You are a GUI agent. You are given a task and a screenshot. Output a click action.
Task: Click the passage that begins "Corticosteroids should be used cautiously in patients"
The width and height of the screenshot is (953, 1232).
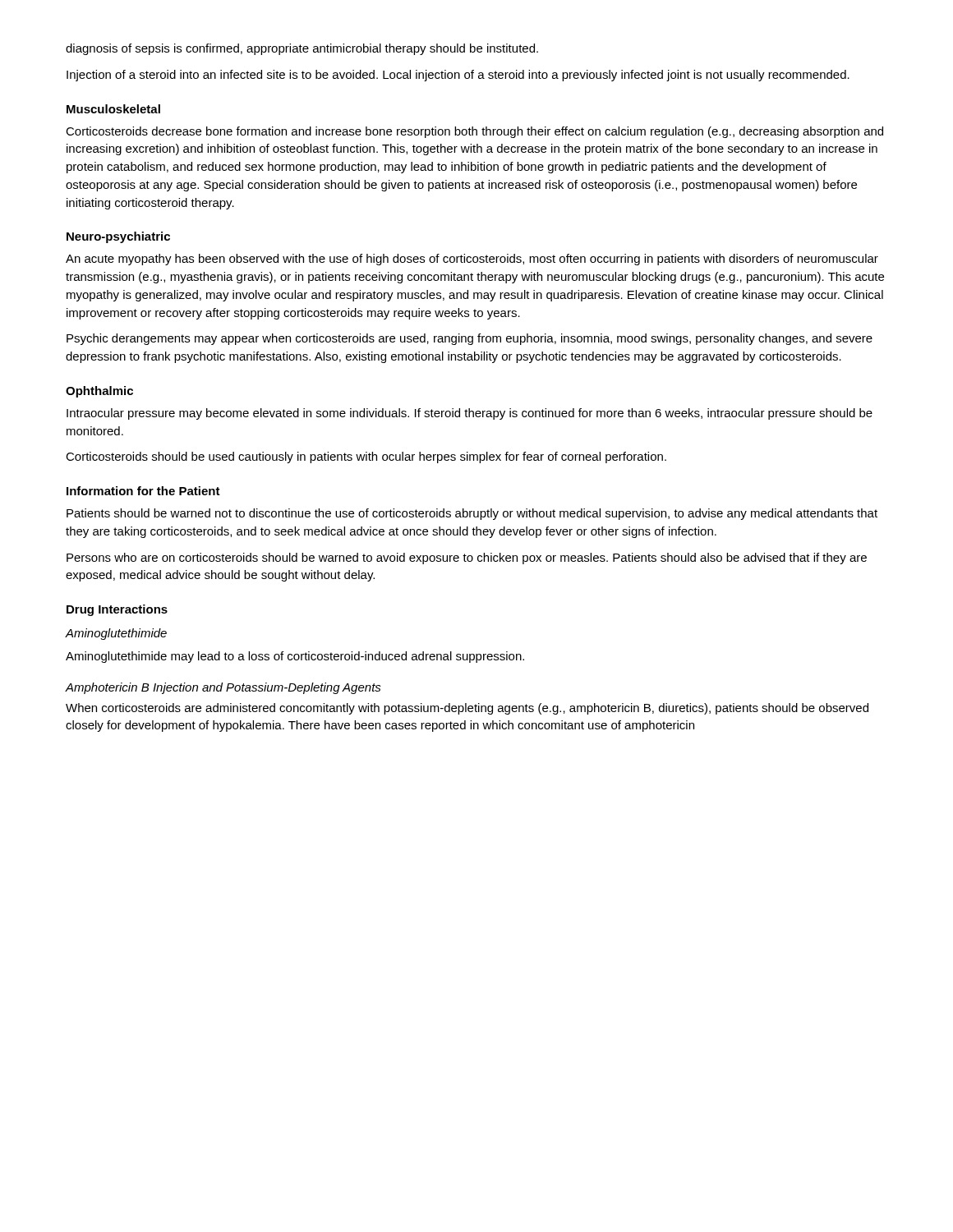pyautogui.click(x=366, y=456)
